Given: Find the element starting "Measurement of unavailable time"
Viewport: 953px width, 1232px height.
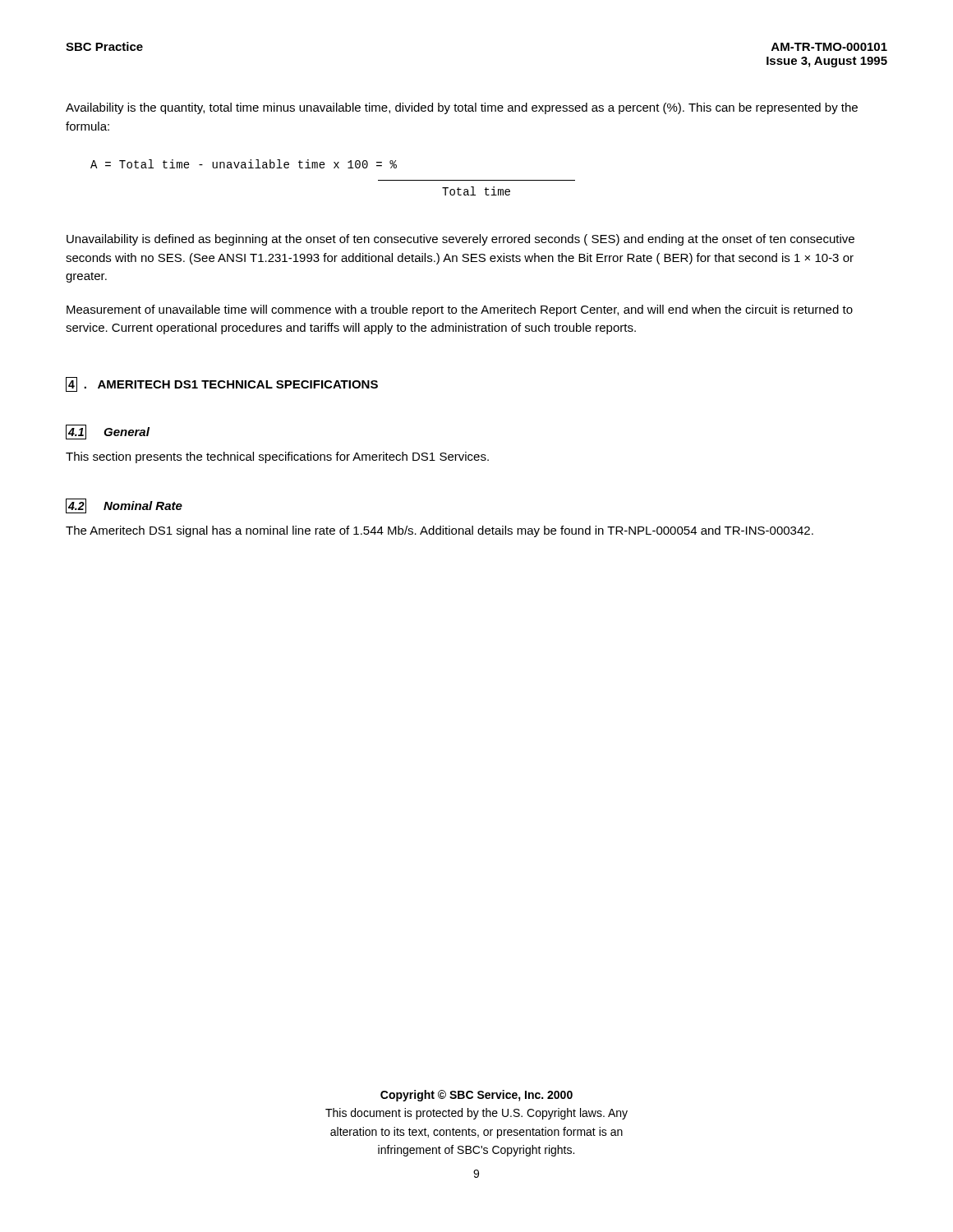Looking at the screenshot, I should pyautogui.click(x=459, y=318).
